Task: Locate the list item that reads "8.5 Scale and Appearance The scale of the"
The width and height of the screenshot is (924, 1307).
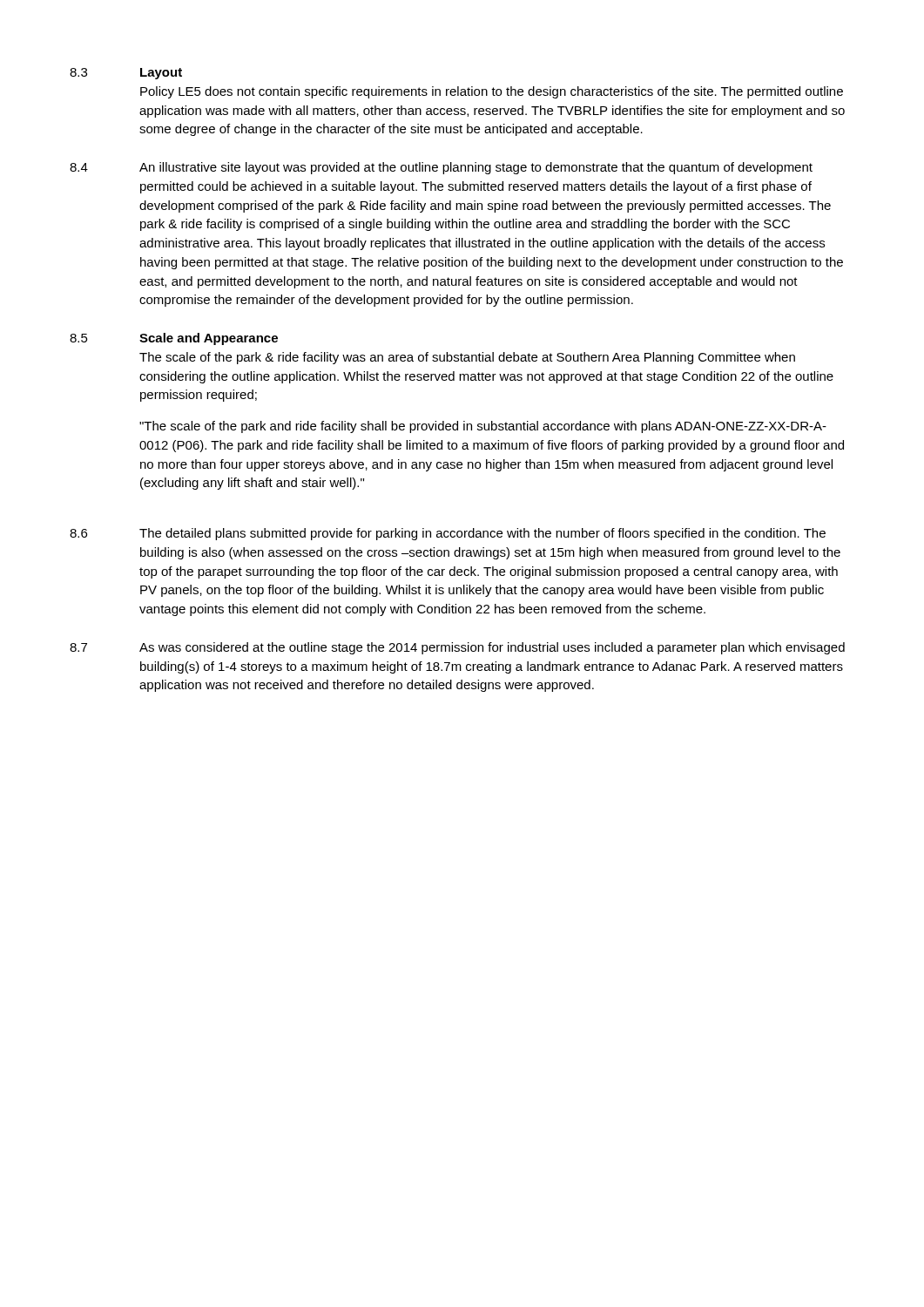Action: tap(462, 416)
